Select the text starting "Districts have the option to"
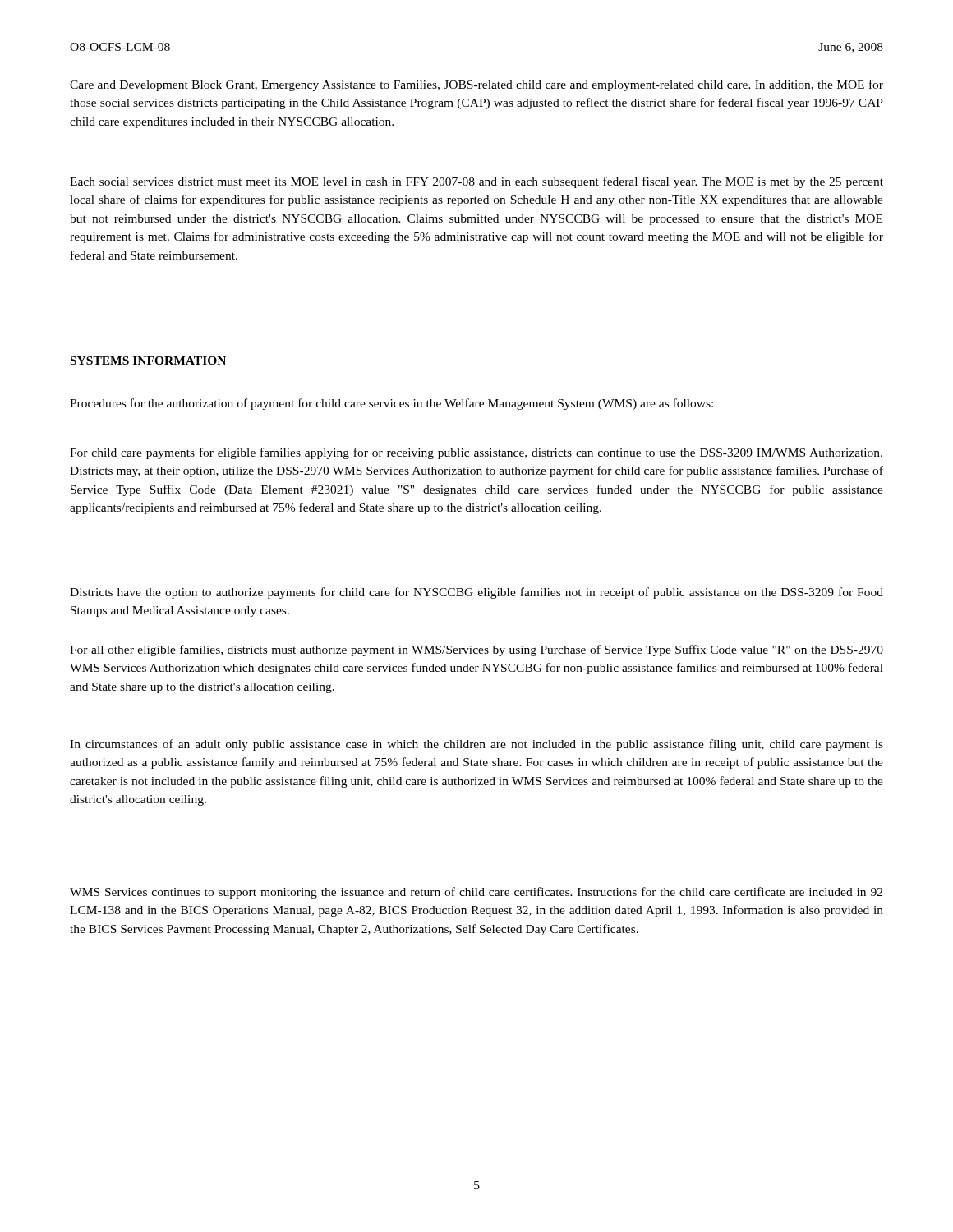This screenshot has width=953, height=1232. (x=476, y=601)
